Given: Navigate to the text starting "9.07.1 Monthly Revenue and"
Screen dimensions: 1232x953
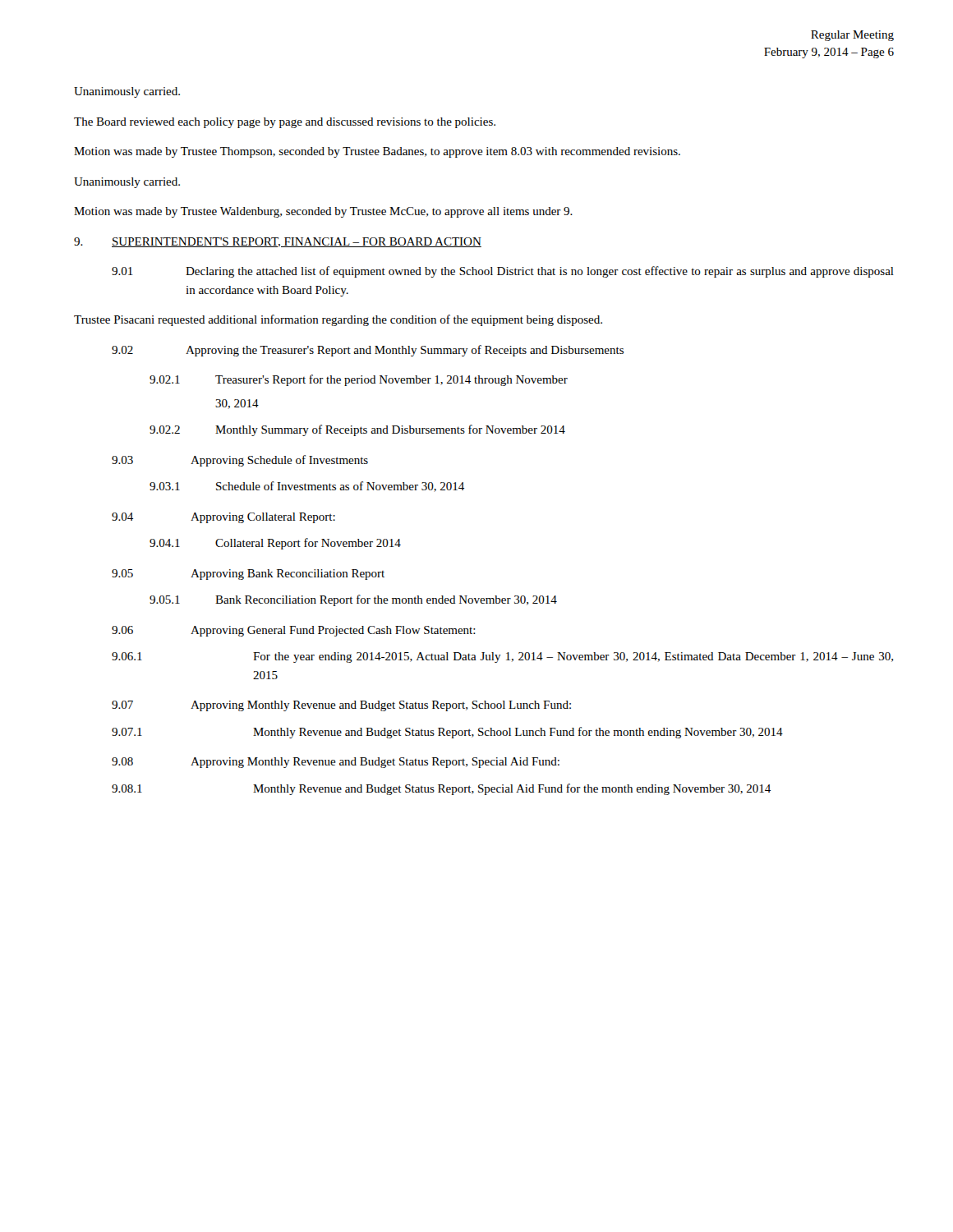Looking at the screenshot, I should point(484,732).
